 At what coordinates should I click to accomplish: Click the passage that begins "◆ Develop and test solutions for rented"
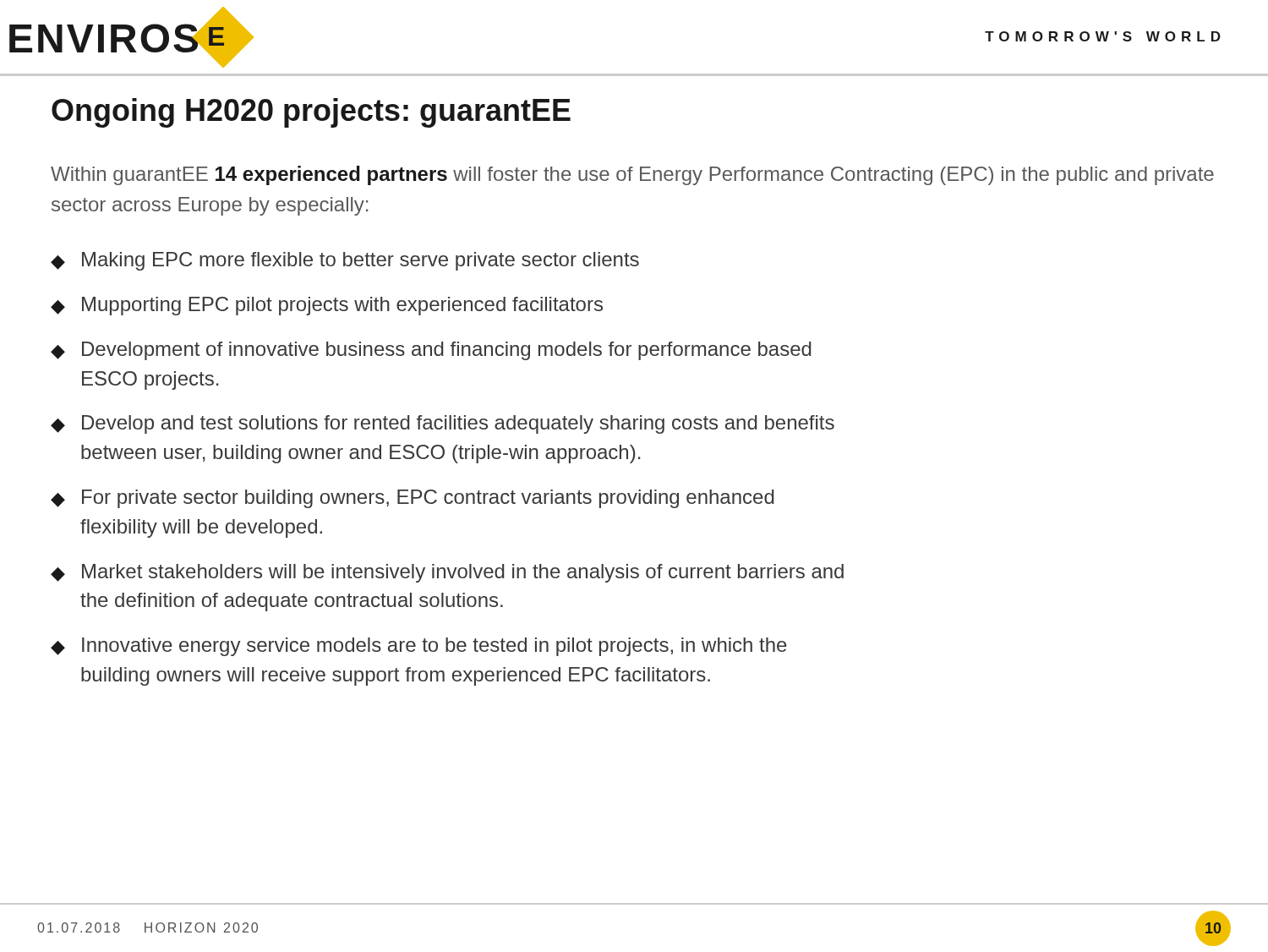point(443,438)
